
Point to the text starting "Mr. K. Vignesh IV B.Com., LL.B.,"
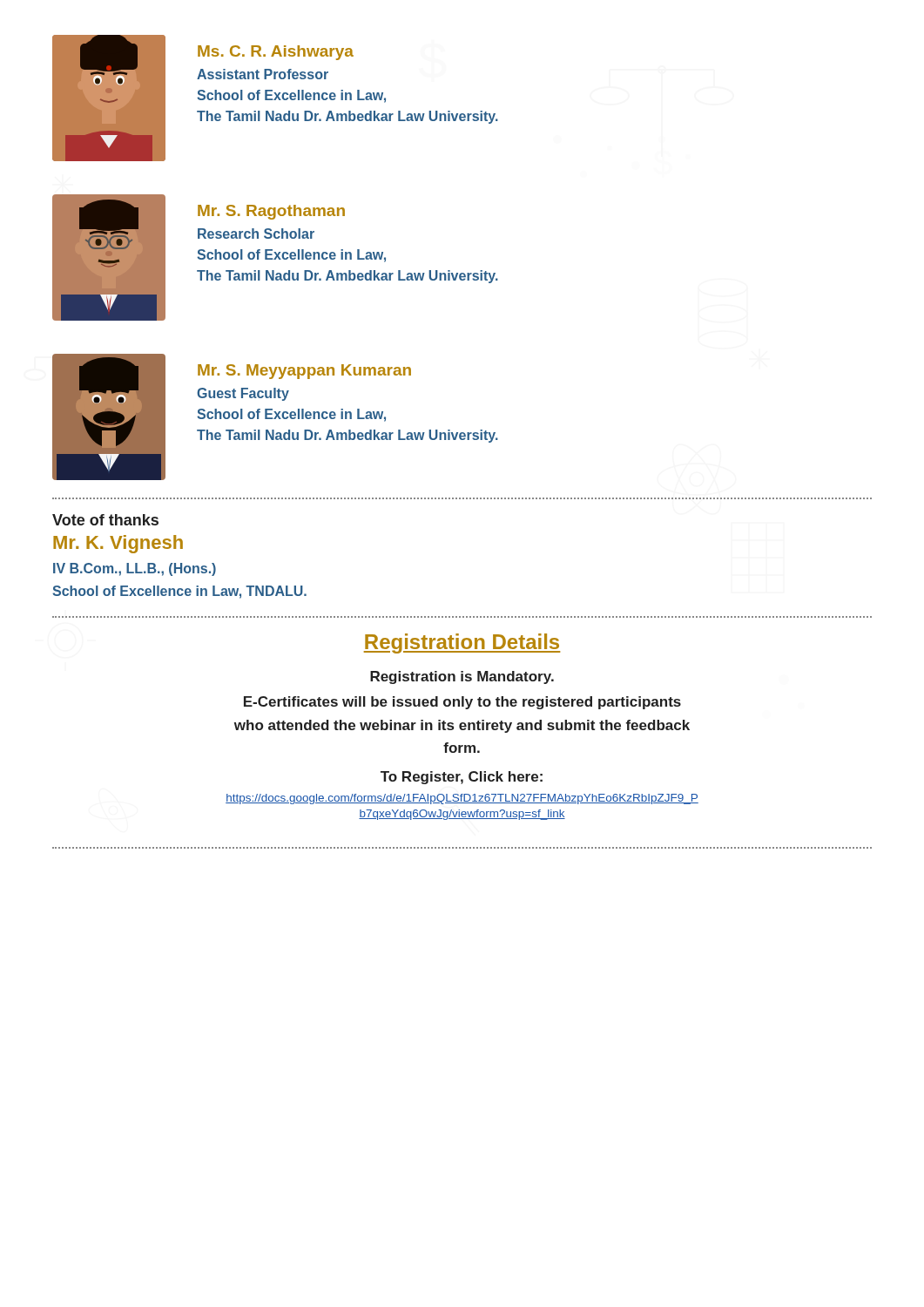pyautogui.click(x=118, y=544)
